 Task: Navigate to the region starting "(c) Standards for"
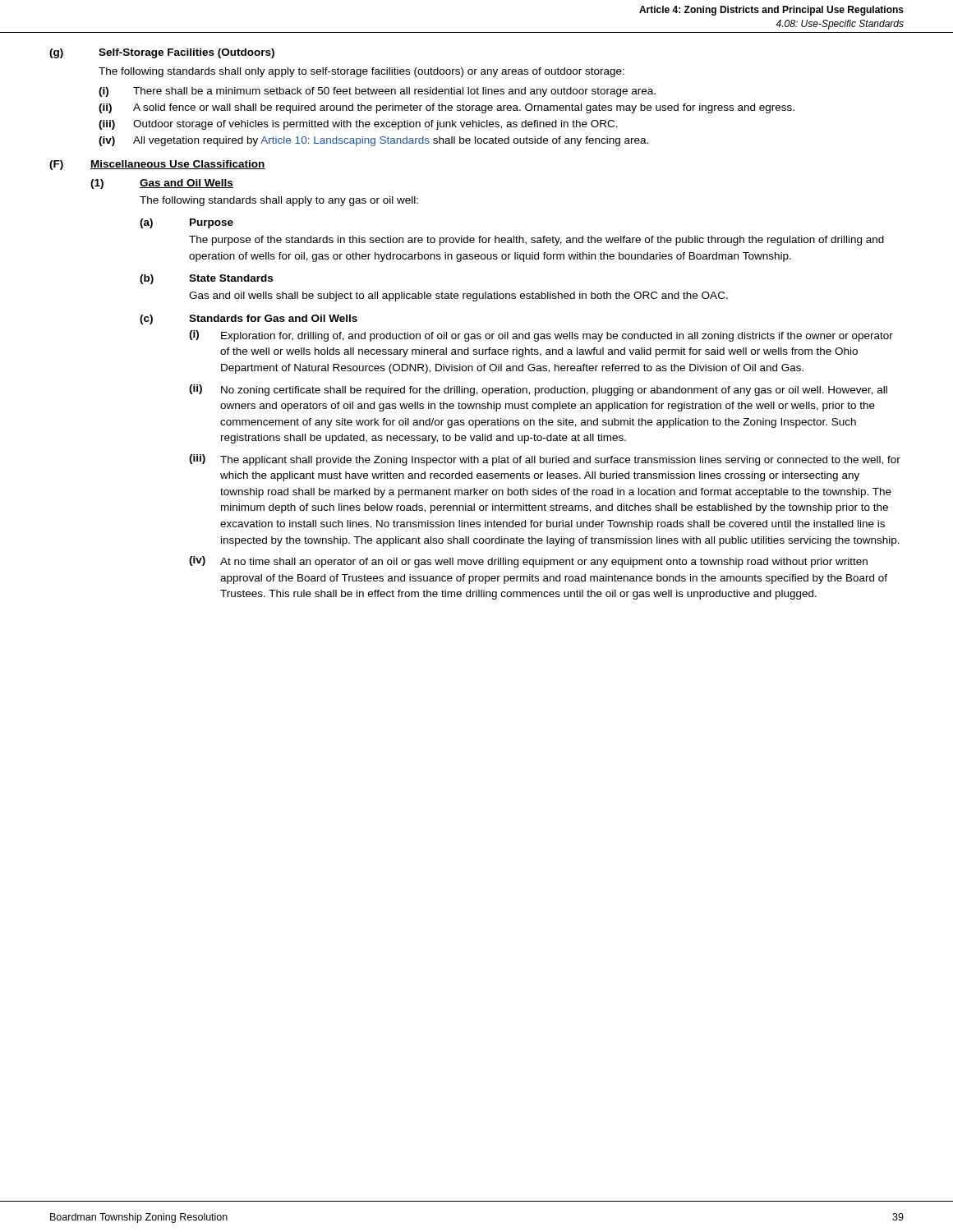click(249, 318)
